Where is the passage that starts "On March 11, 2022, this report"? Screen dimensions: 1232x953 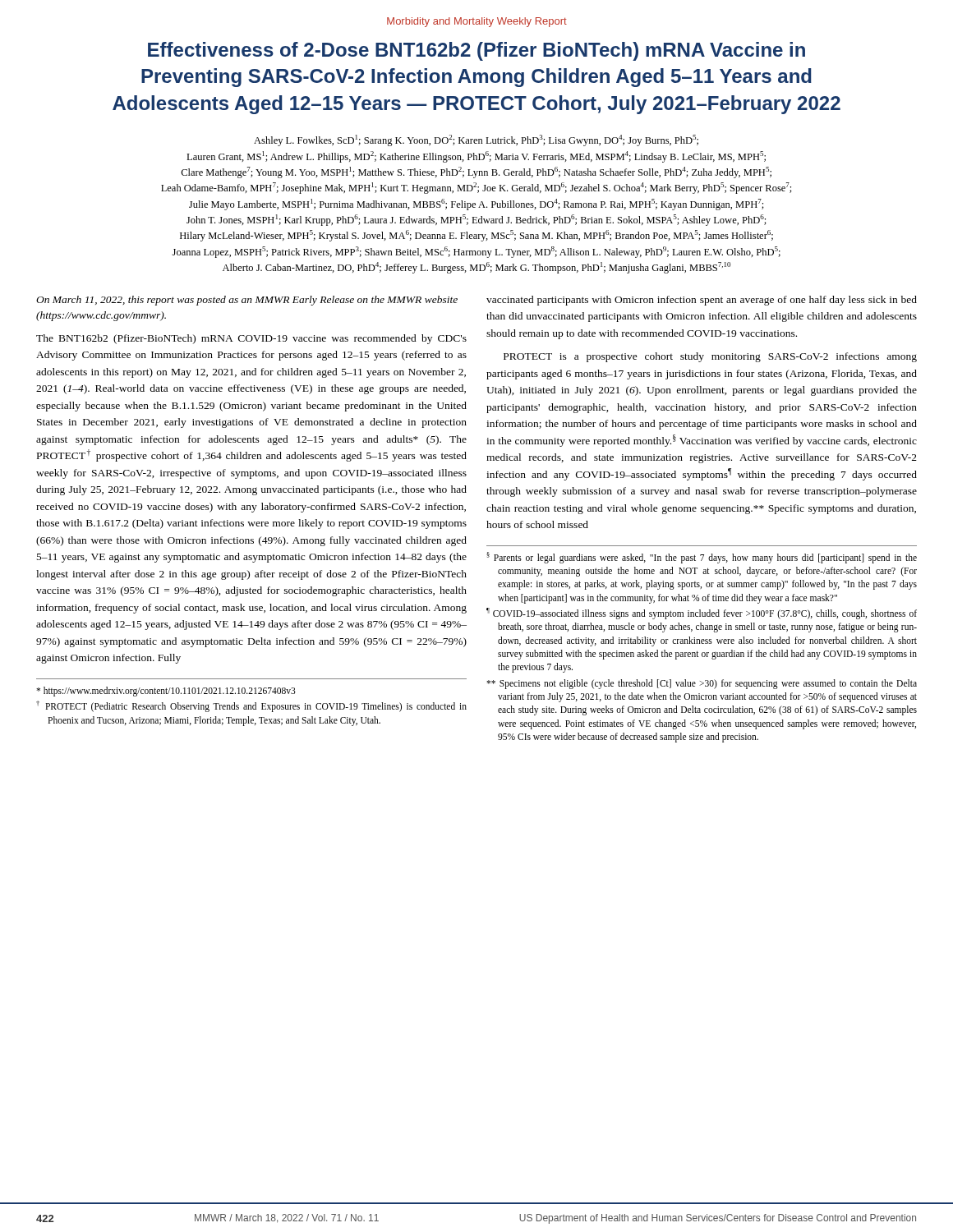[x=247, y=307]
